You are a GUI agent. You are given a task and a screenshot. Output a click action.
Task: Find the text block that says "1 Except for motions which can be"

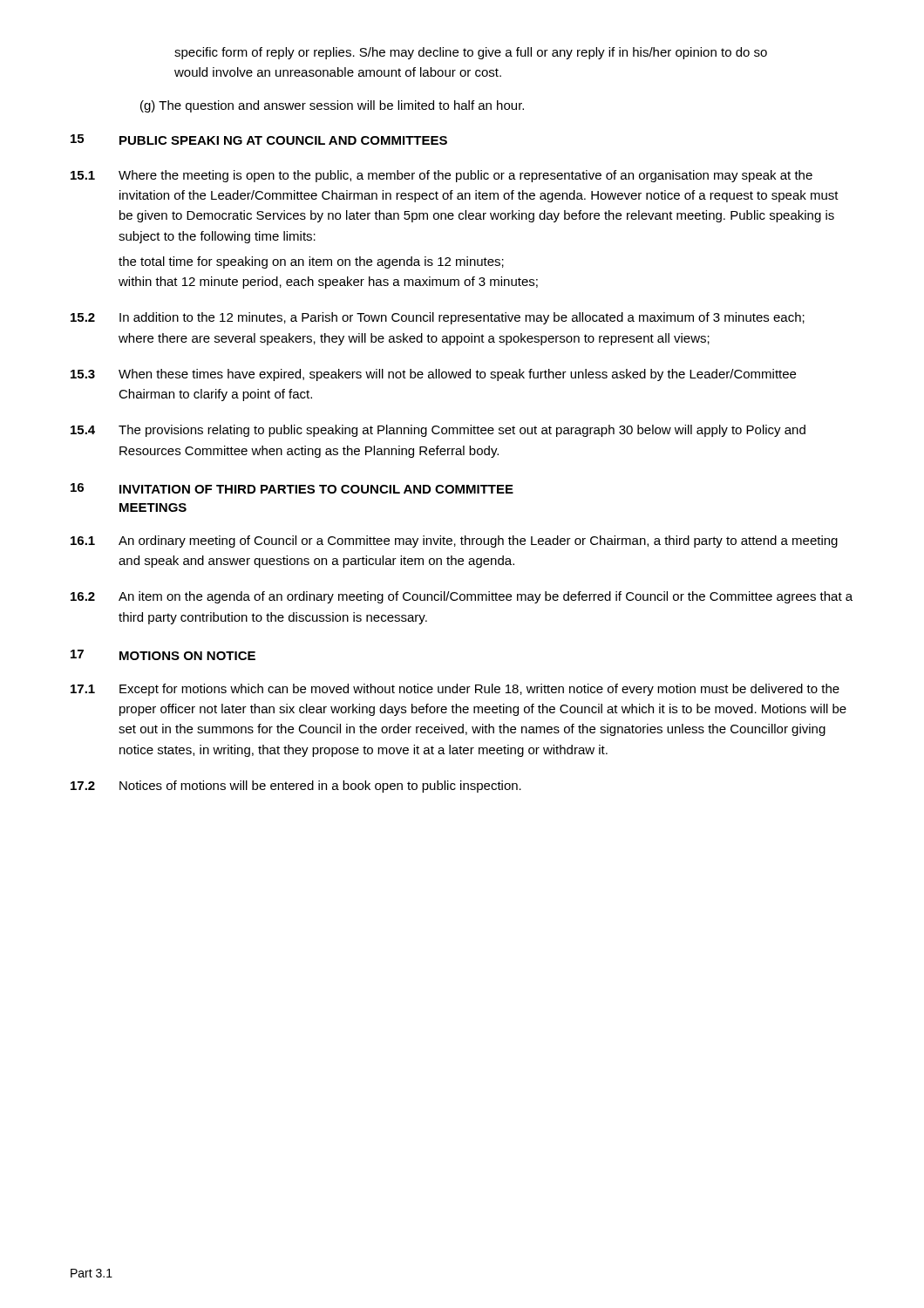point(462,719)
